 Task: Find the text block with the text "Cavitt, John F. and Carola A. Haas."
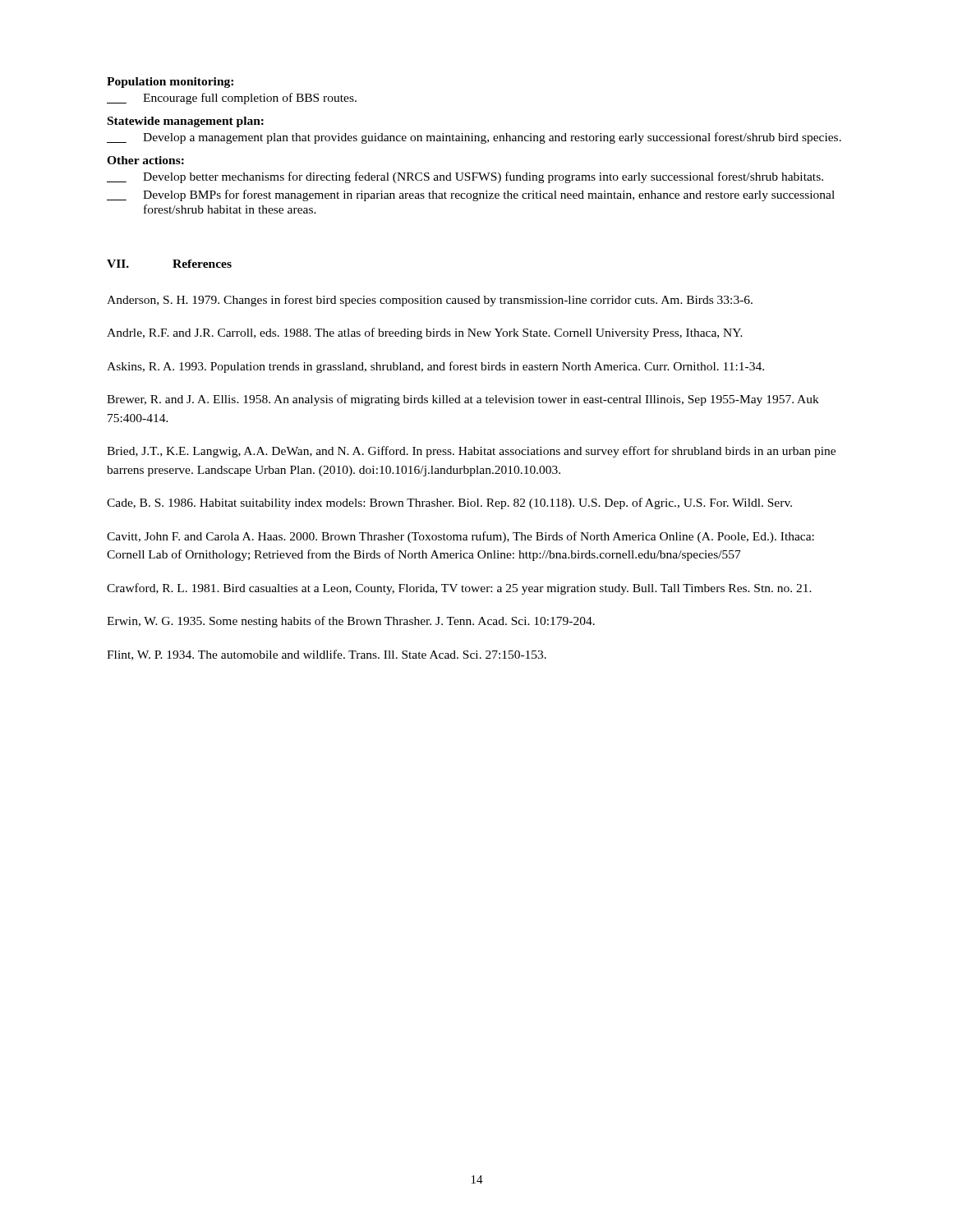pyautogui.click(x=461, y=545)
